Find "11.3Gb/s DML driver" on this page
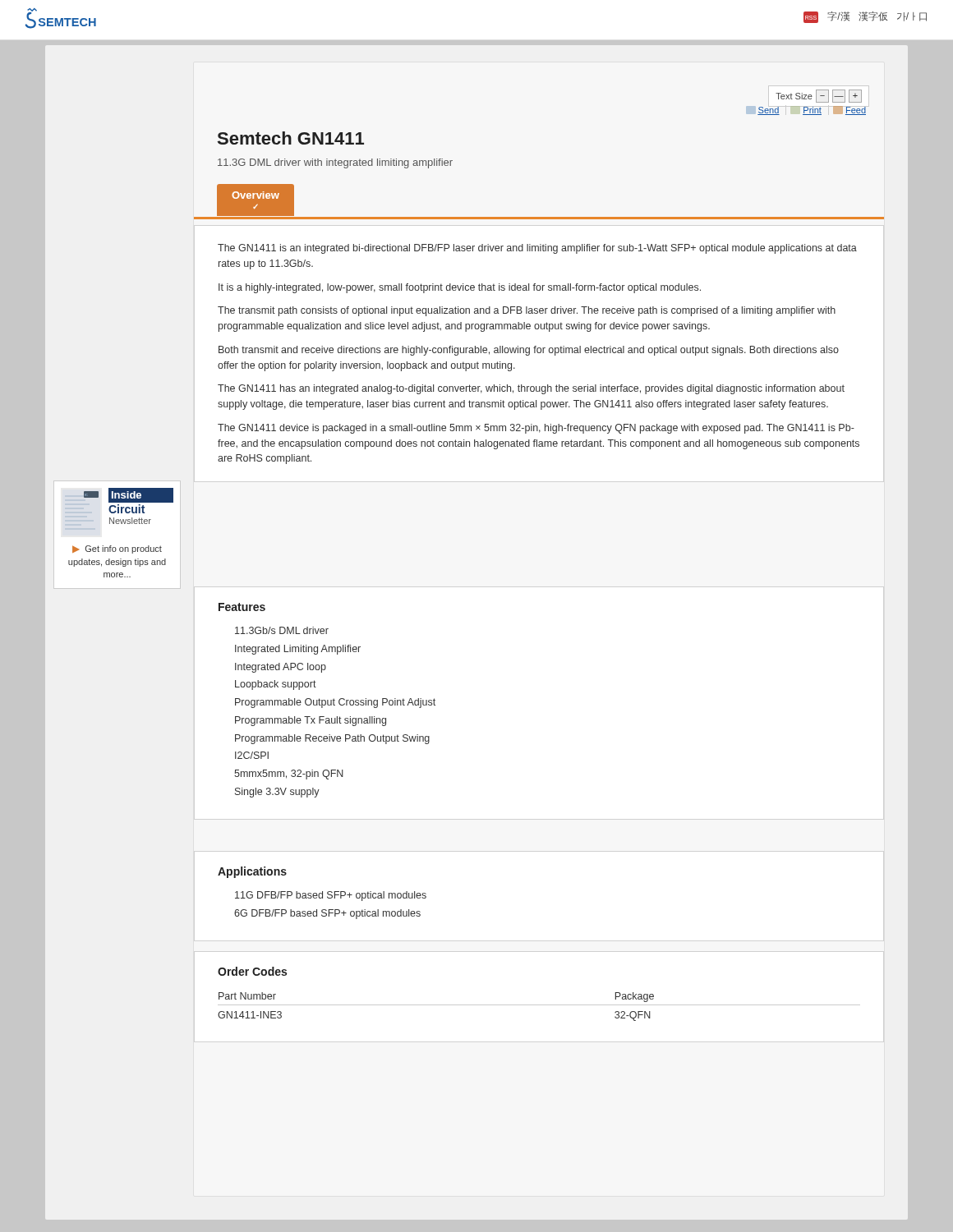 281,631
